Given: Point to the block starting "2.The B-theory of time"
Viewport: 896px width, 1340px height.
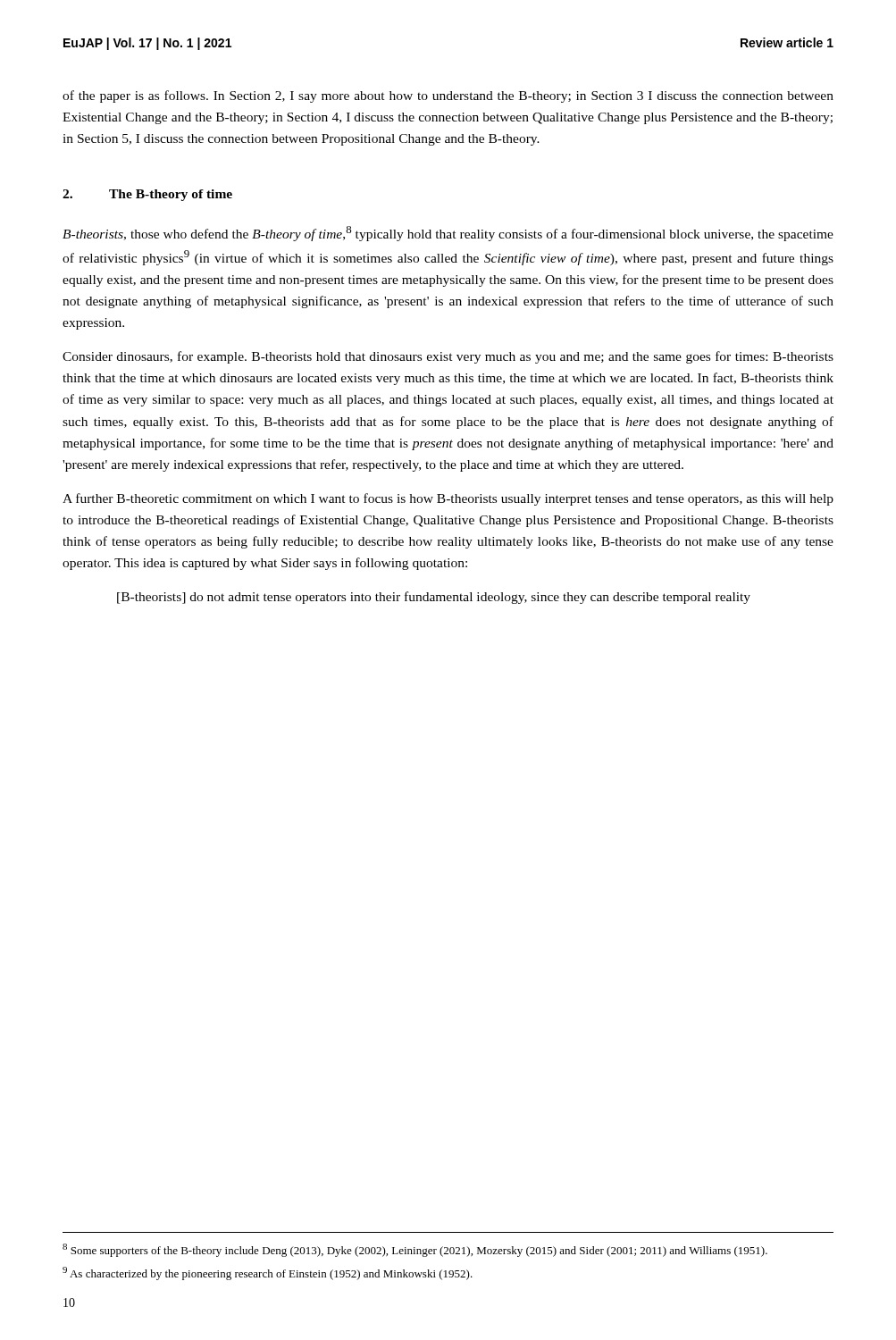Looking at the screenshot, I should (147, 194).
